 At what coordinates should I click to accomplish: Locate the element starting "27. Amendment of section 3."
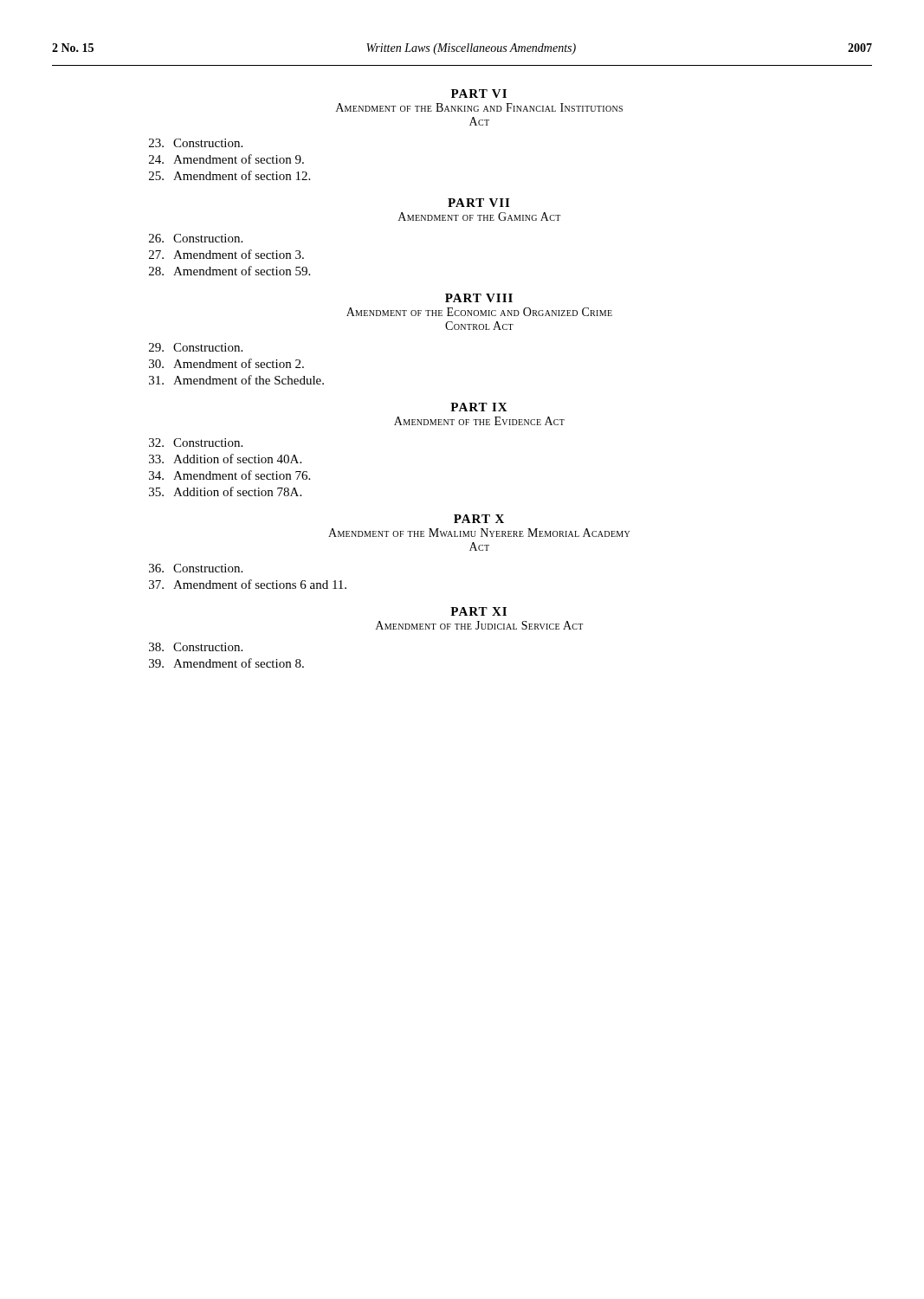[226, 254]
